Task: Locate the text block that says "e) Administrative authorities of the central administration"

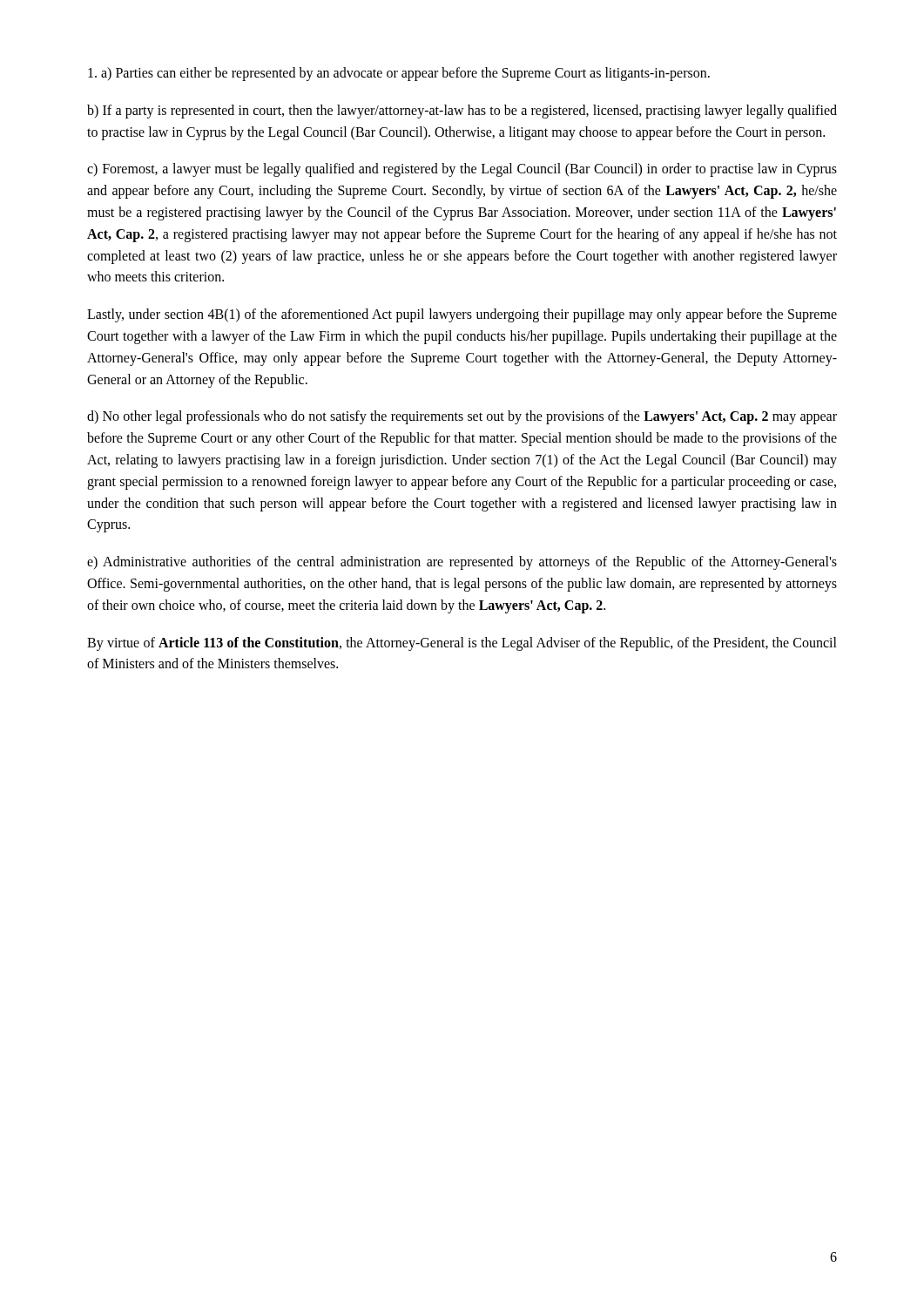Action: (462, 583)
